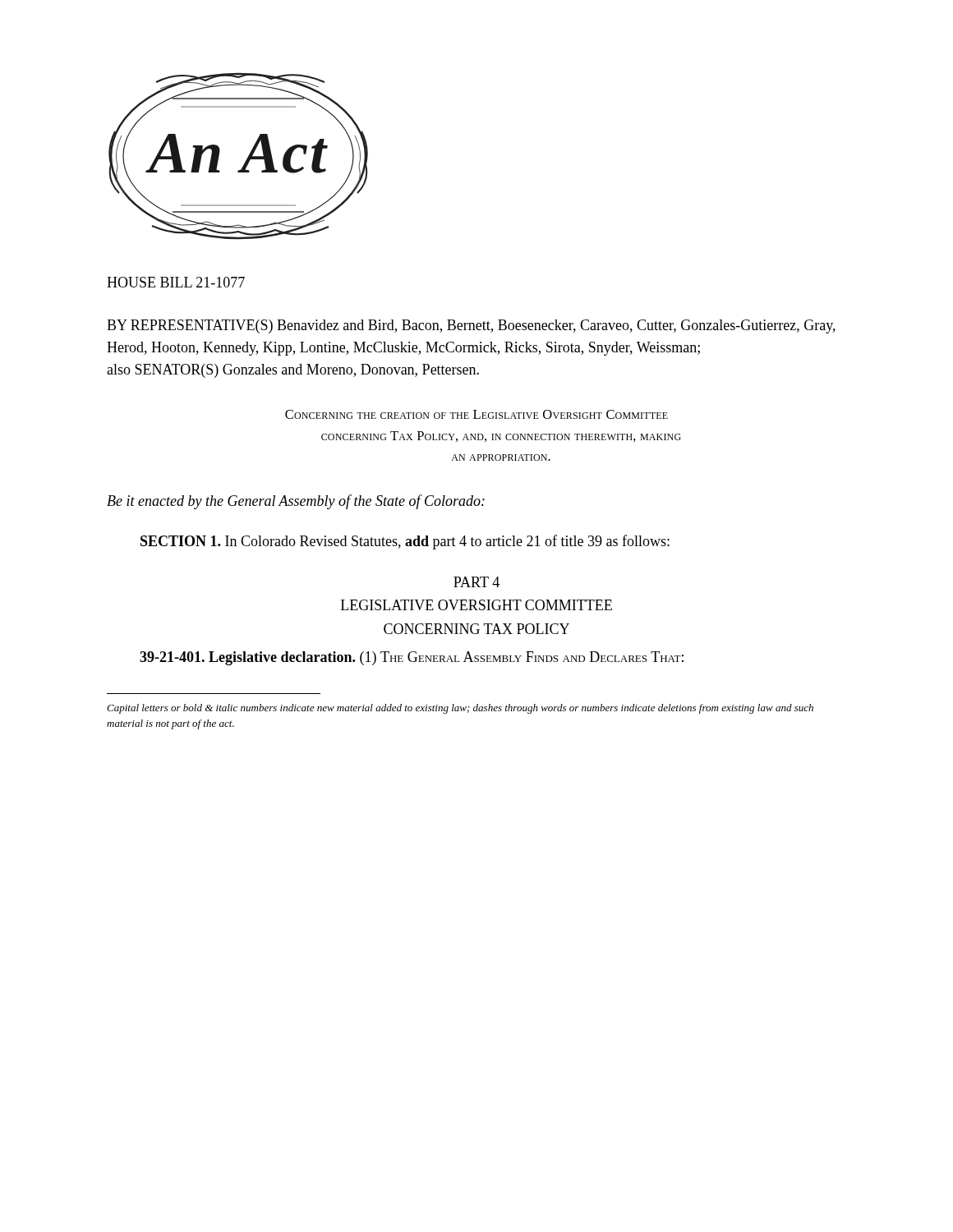Where is the passage that starts "Concerning the creation of the Legislative Oversight"?

click(x=476, y=436)
